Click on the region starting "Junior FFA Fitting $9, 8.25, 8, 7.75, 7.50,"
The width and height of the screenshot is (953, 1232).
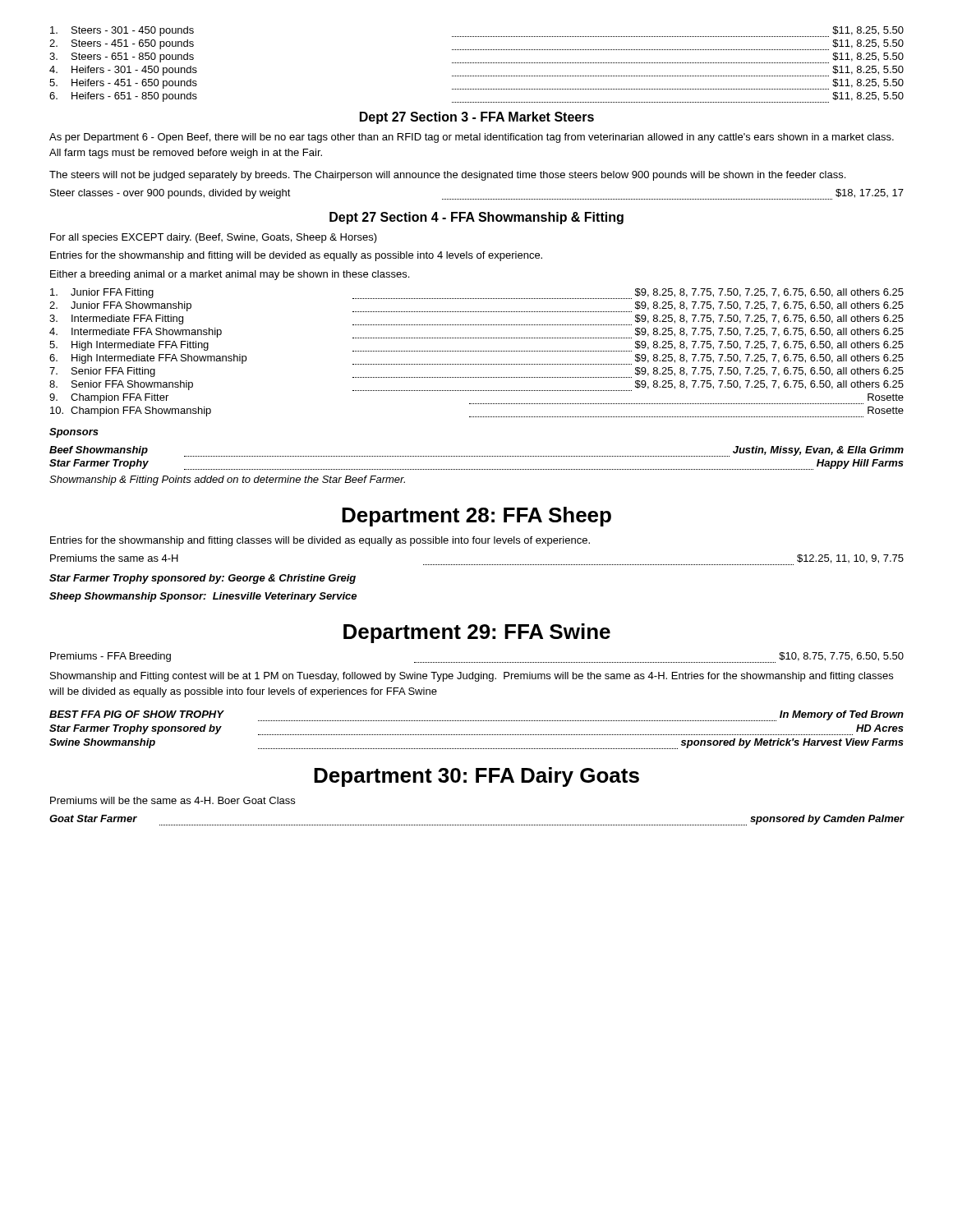pos(476,292)
